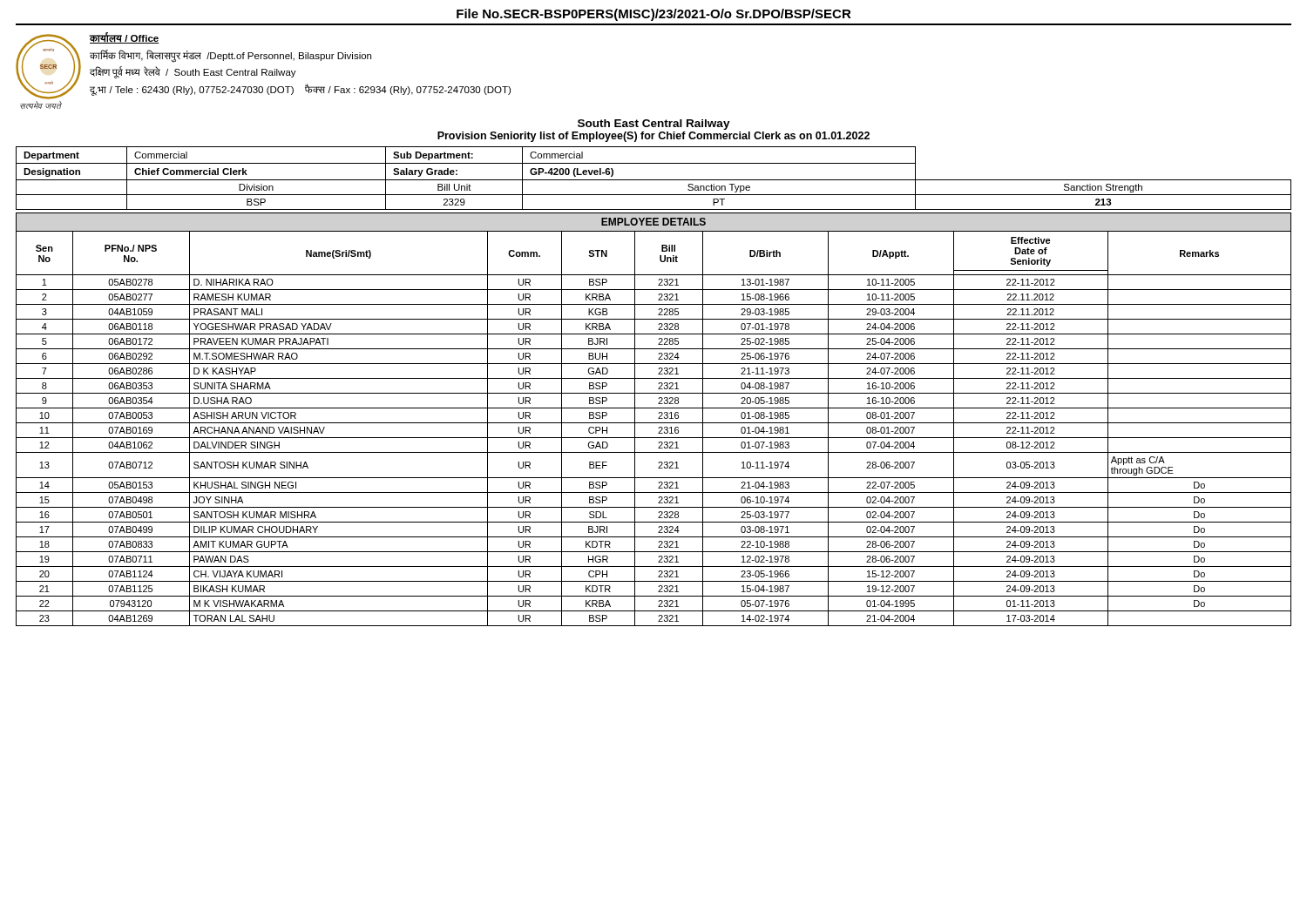
Task: Select the table that reads "SANTOSH KUMAR SINHA"
Action: (x=654, y=429)
